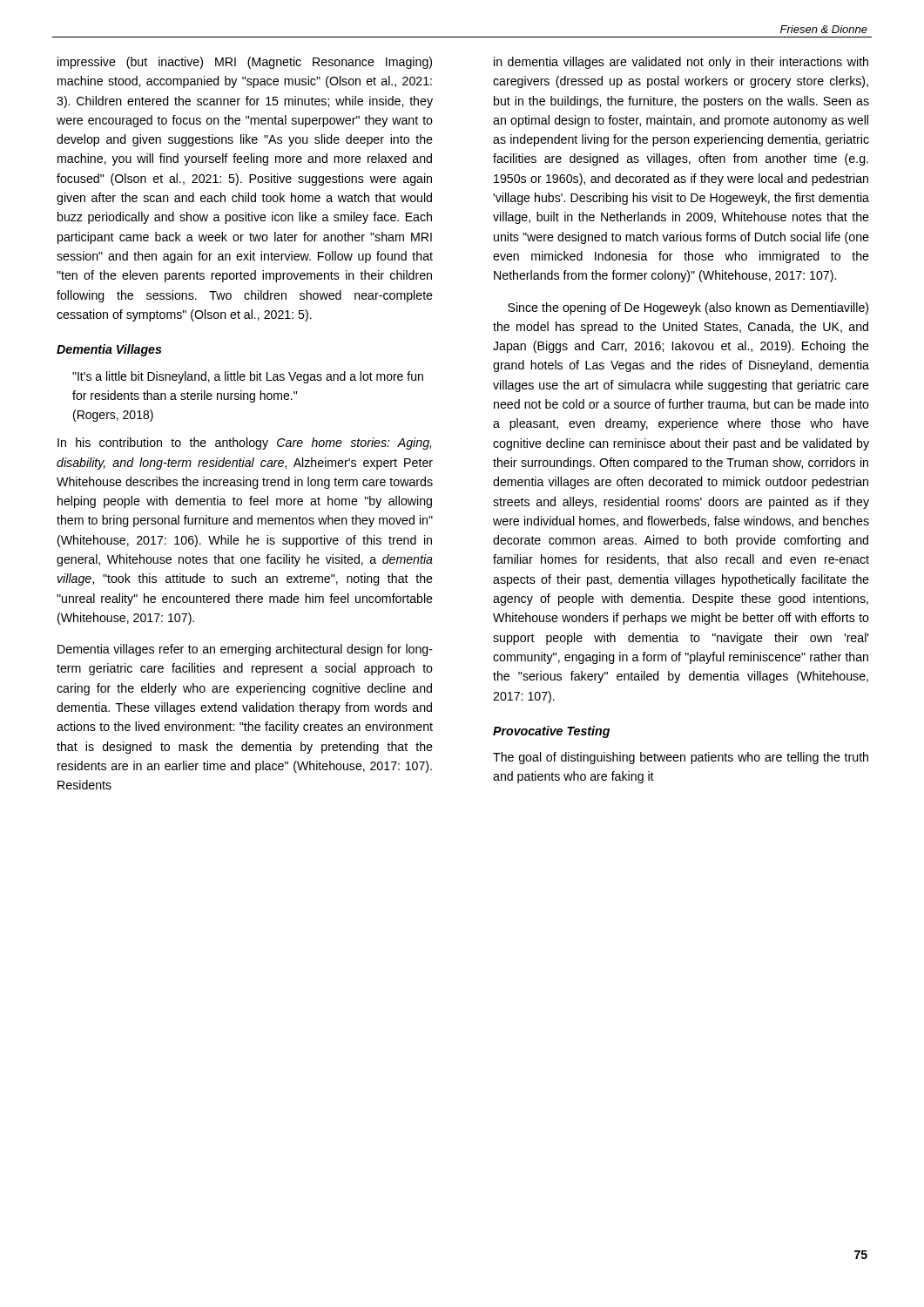Point to the block beginning "The goal of distinguishing"
Screen dimensions: 1307x924
(x=681, y=767)
